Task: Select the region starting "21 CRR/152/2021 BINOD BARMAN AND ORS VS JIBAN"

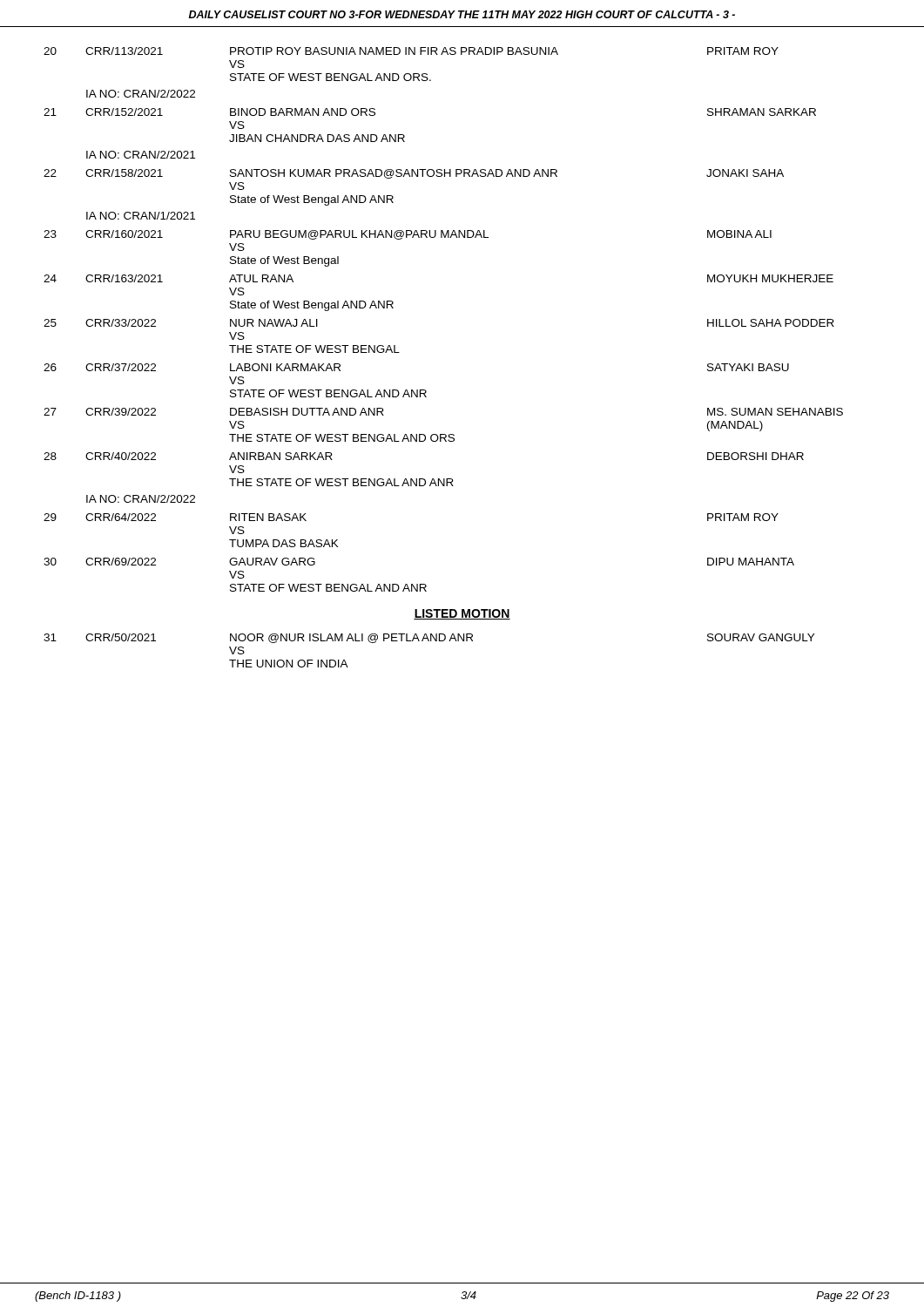Action: [130, 113]
